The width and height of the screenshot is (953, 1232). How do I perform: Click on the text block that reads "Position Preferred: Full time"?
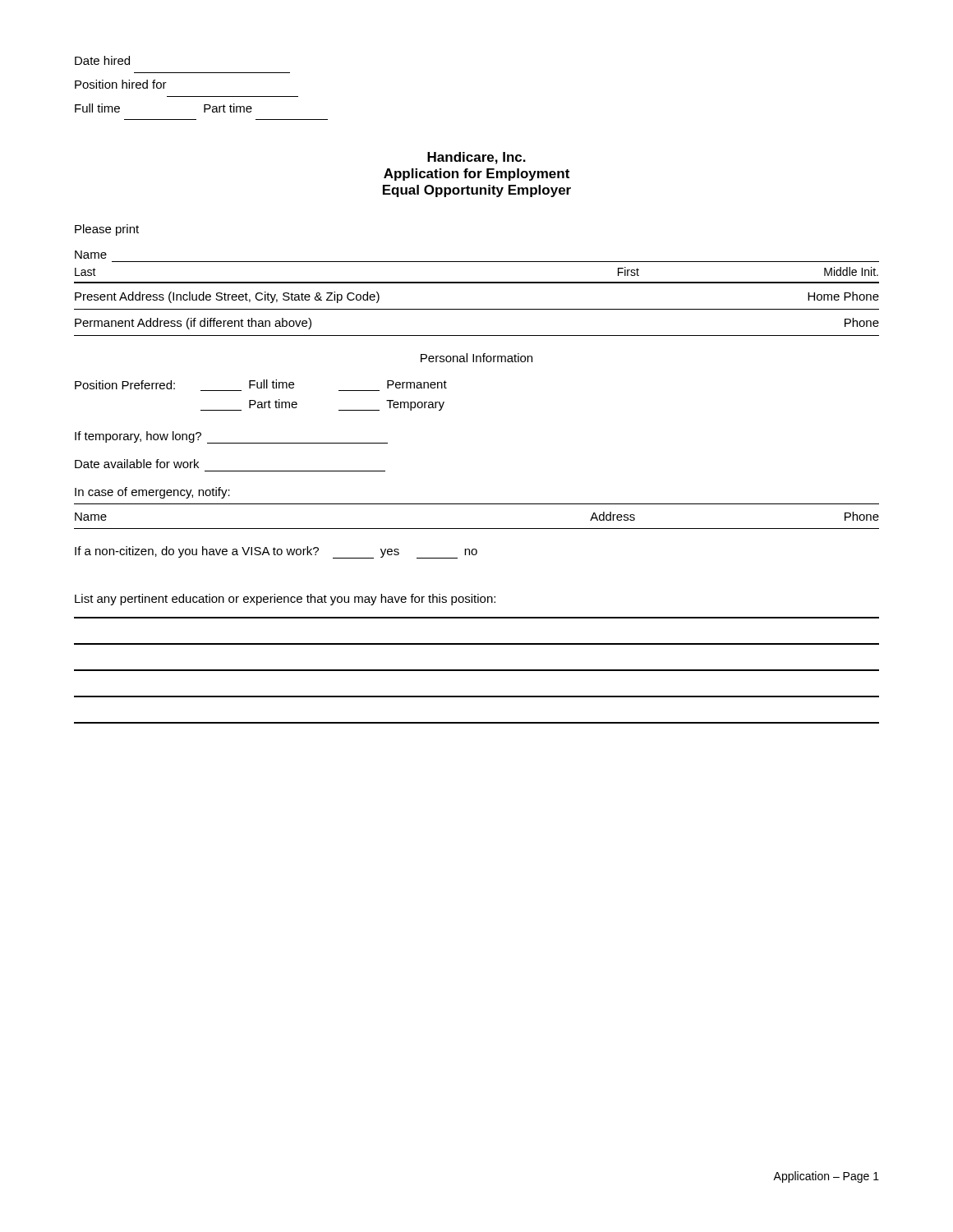point(260,394)
